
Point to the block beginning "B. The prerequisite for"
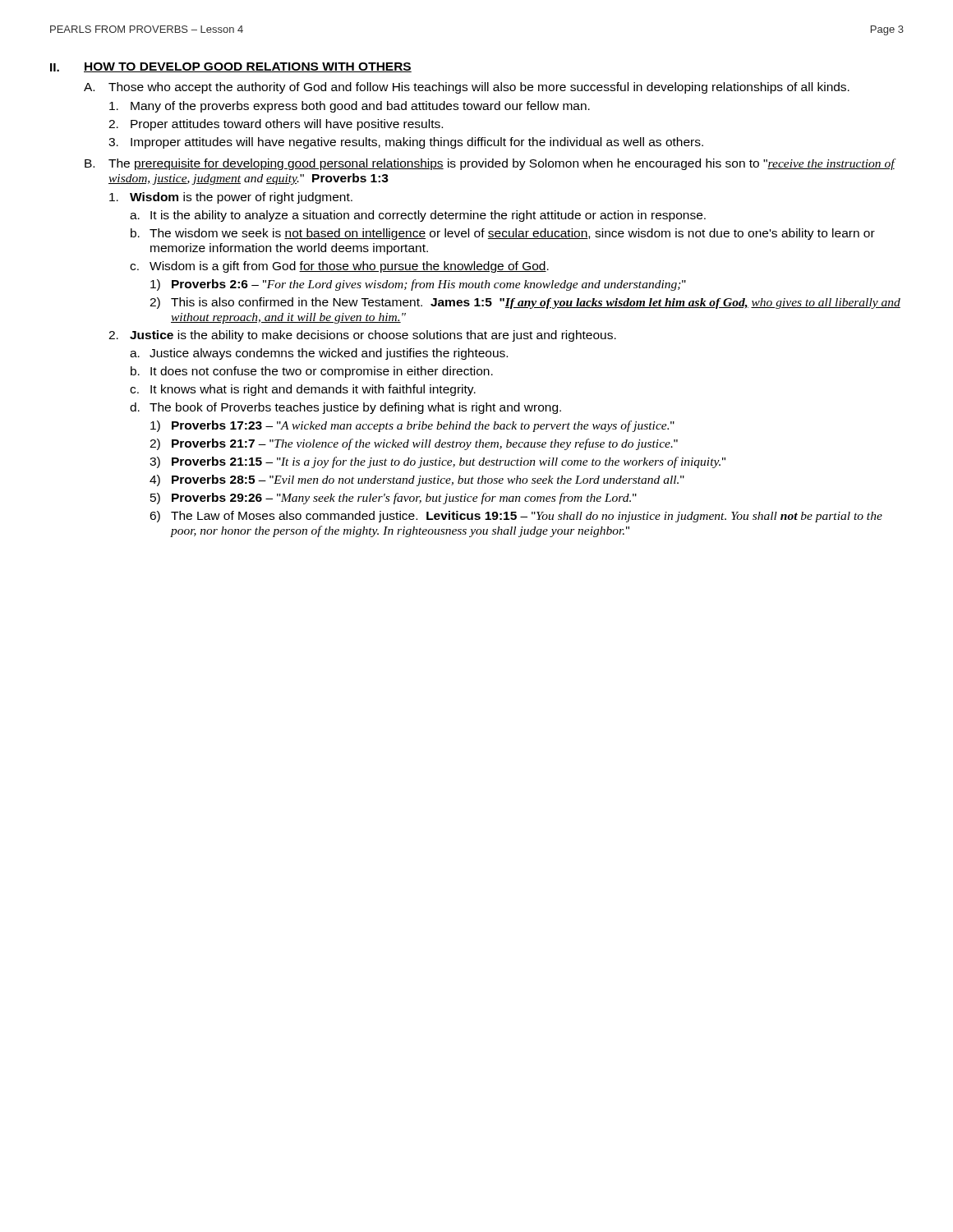point(494,171)
